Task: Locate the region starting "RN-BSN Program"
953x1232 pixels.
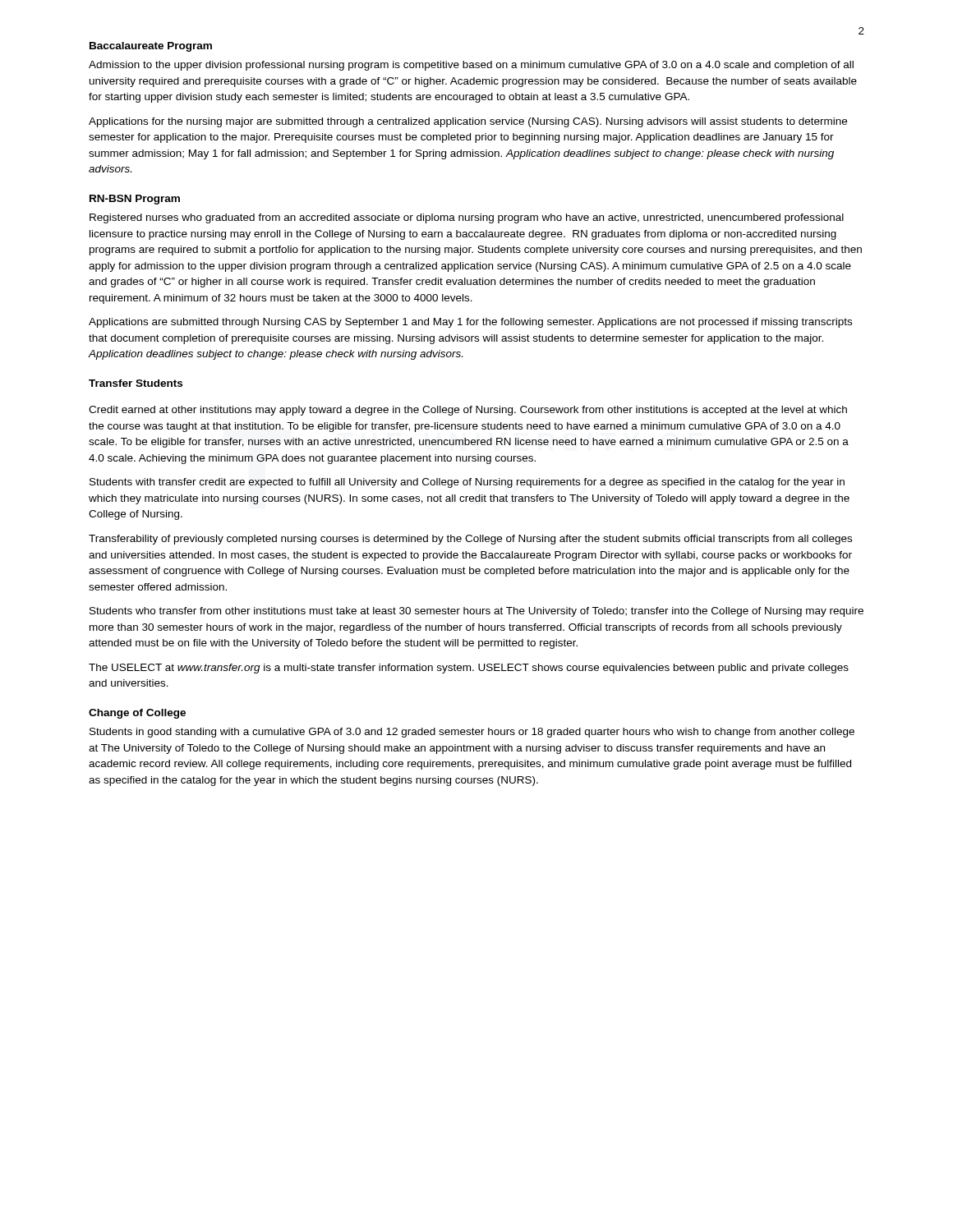Action: pos(135,198)
